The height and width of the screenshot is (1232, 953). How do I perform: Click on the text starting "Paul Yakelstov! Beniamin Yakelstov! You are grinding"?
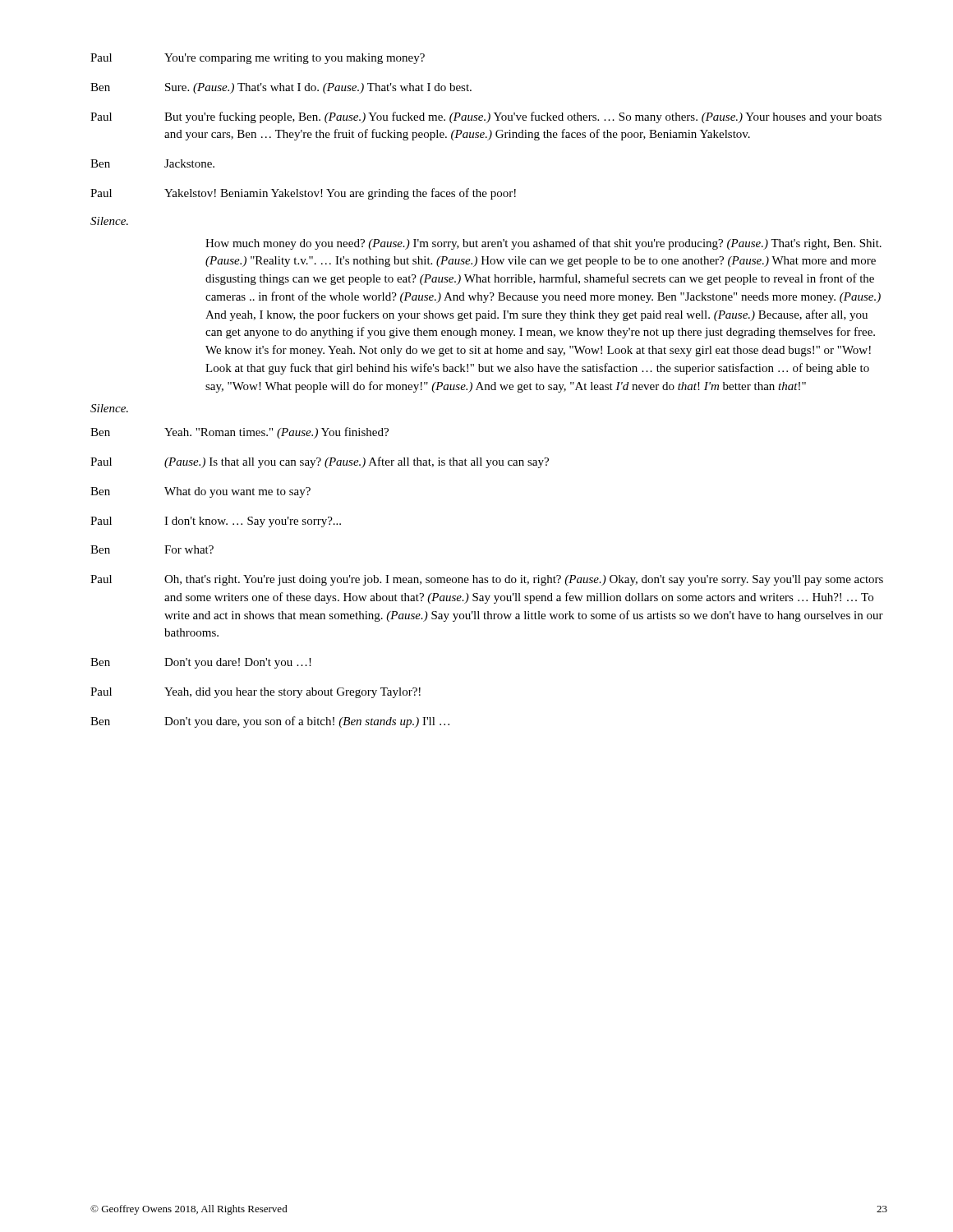489,193
